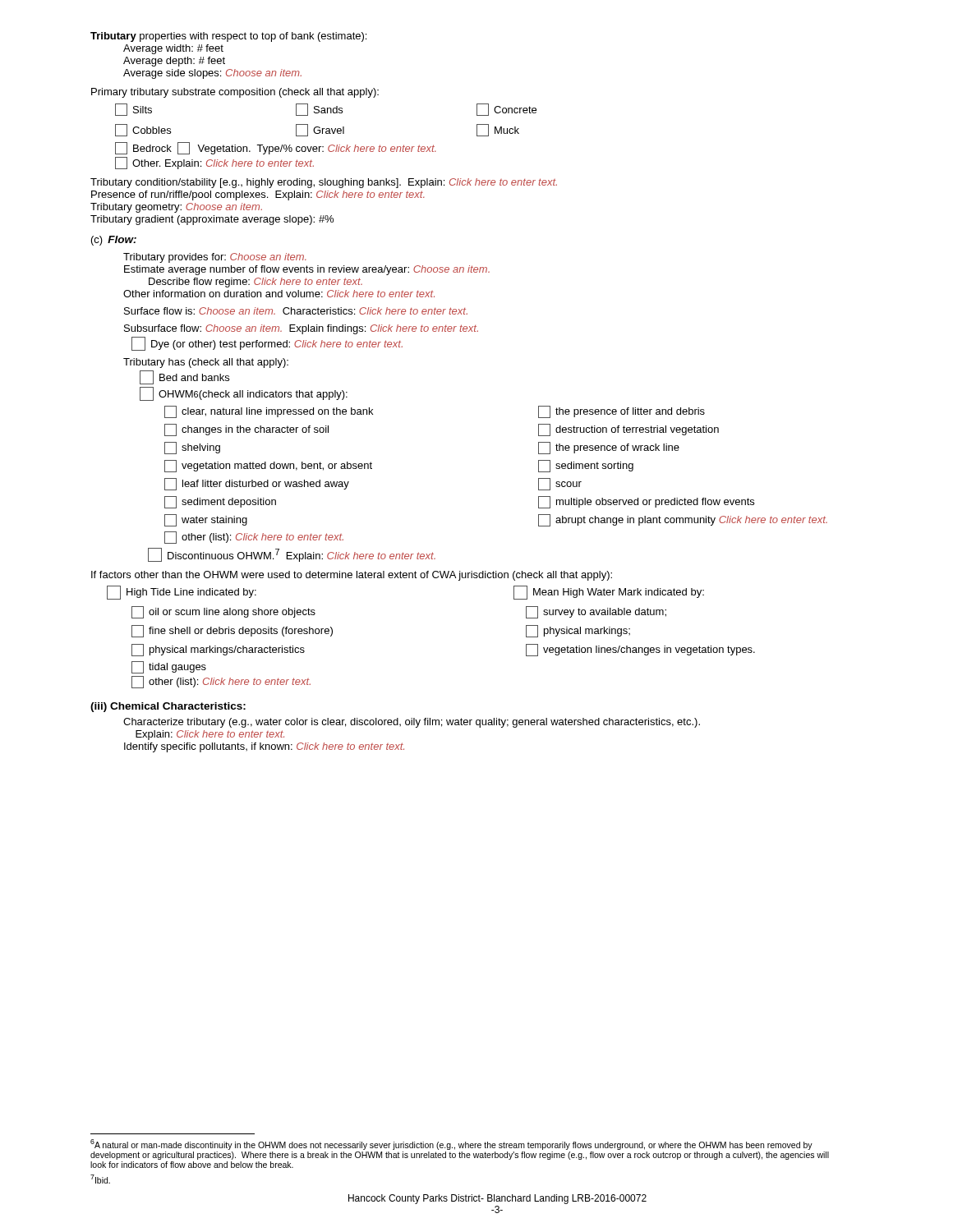
Task: Find the text block that reads "If factors other than the OHWM"
Action: click(352, 576)
